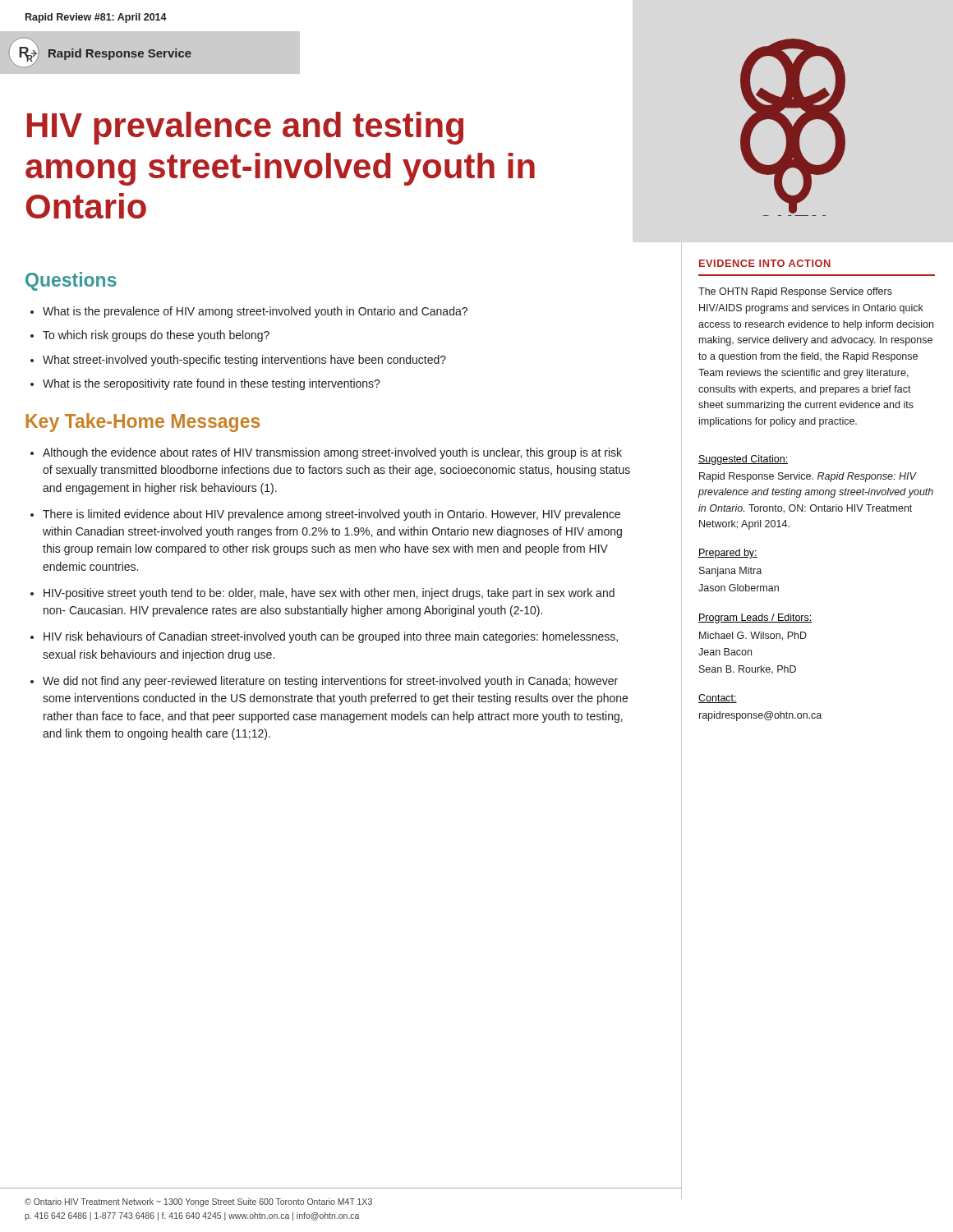Where is the passage that starts "What is the seropositivity rate"?
This screenshot has width=953, height=1232.
211,383
